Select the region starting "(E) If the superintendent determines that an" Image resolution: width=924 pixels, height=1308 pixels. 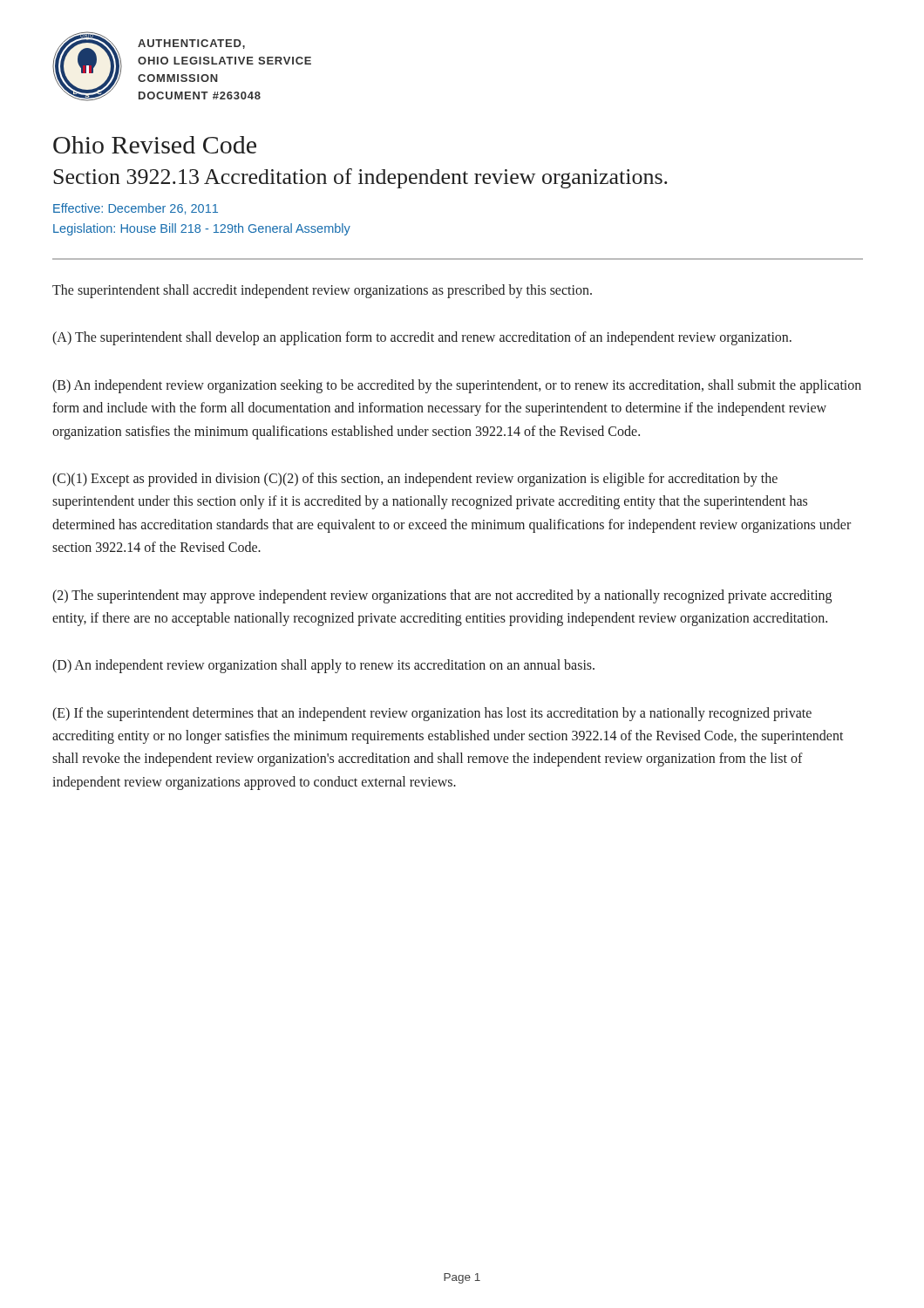pyautogui.click(x=458, y=748)
